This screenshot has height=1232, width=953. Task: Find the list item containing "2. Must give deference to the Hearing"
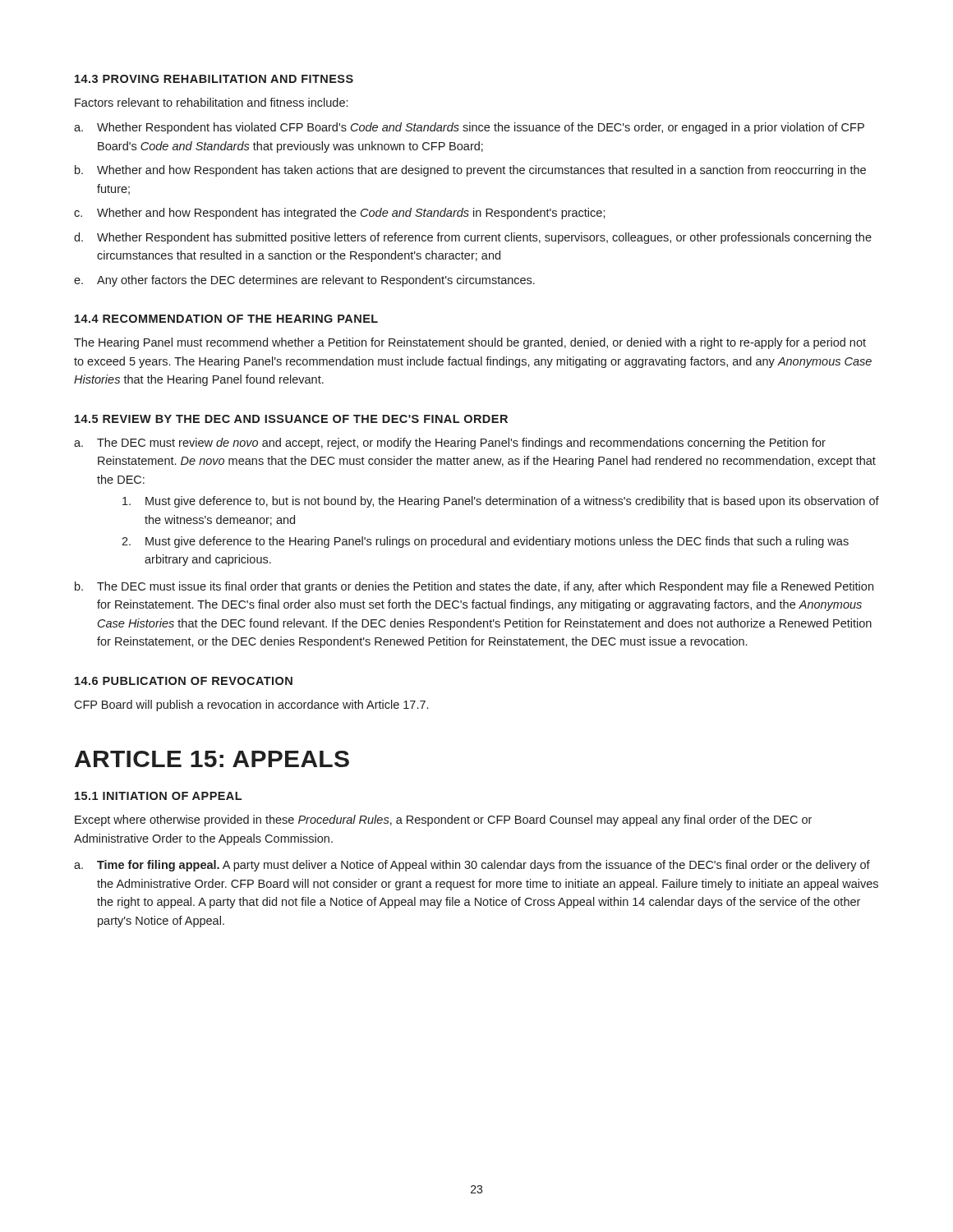click(500, 551)
